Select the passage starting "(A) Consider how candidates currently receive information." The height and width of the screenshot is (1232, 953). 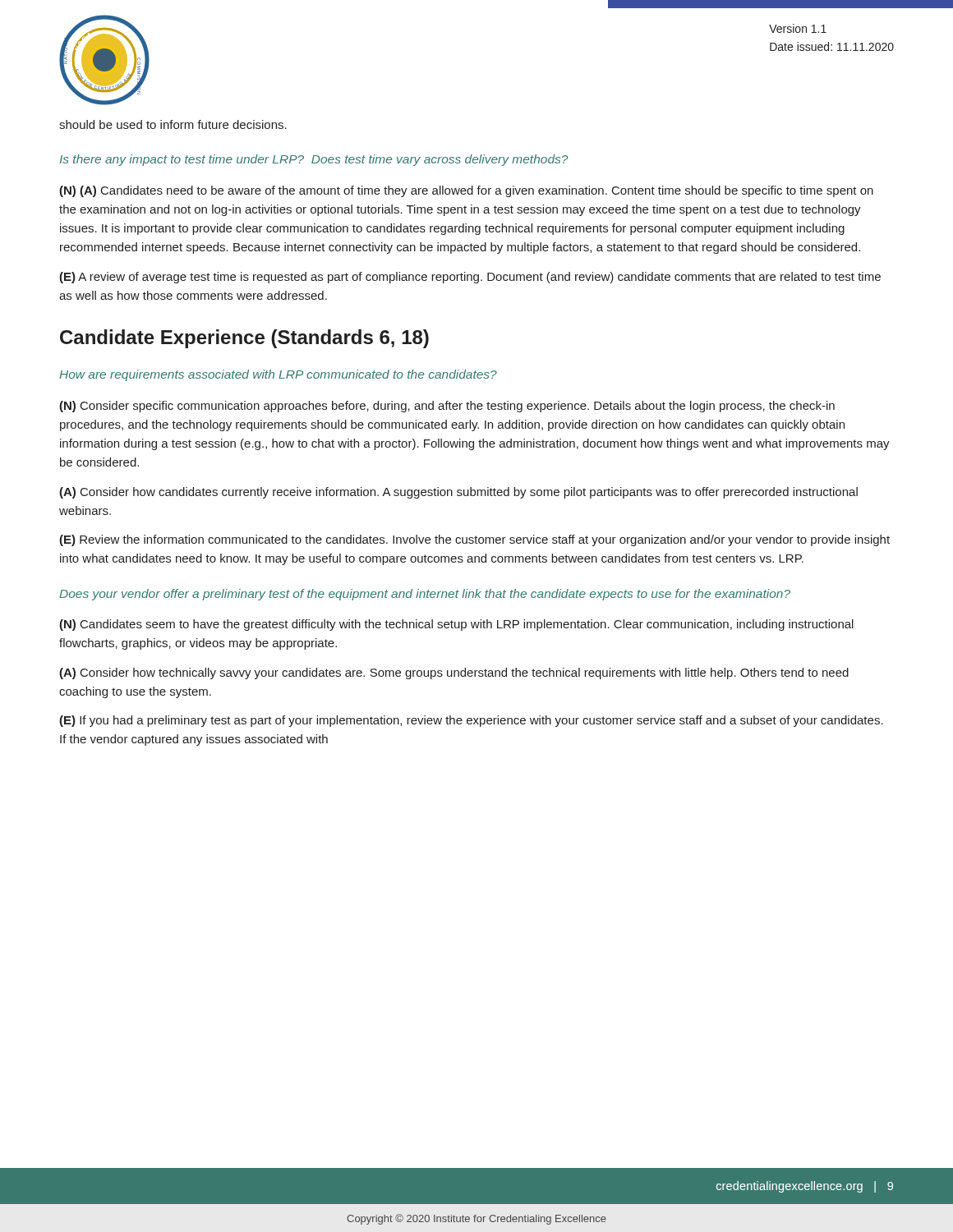pyautogui.click(x=459, y=501)
